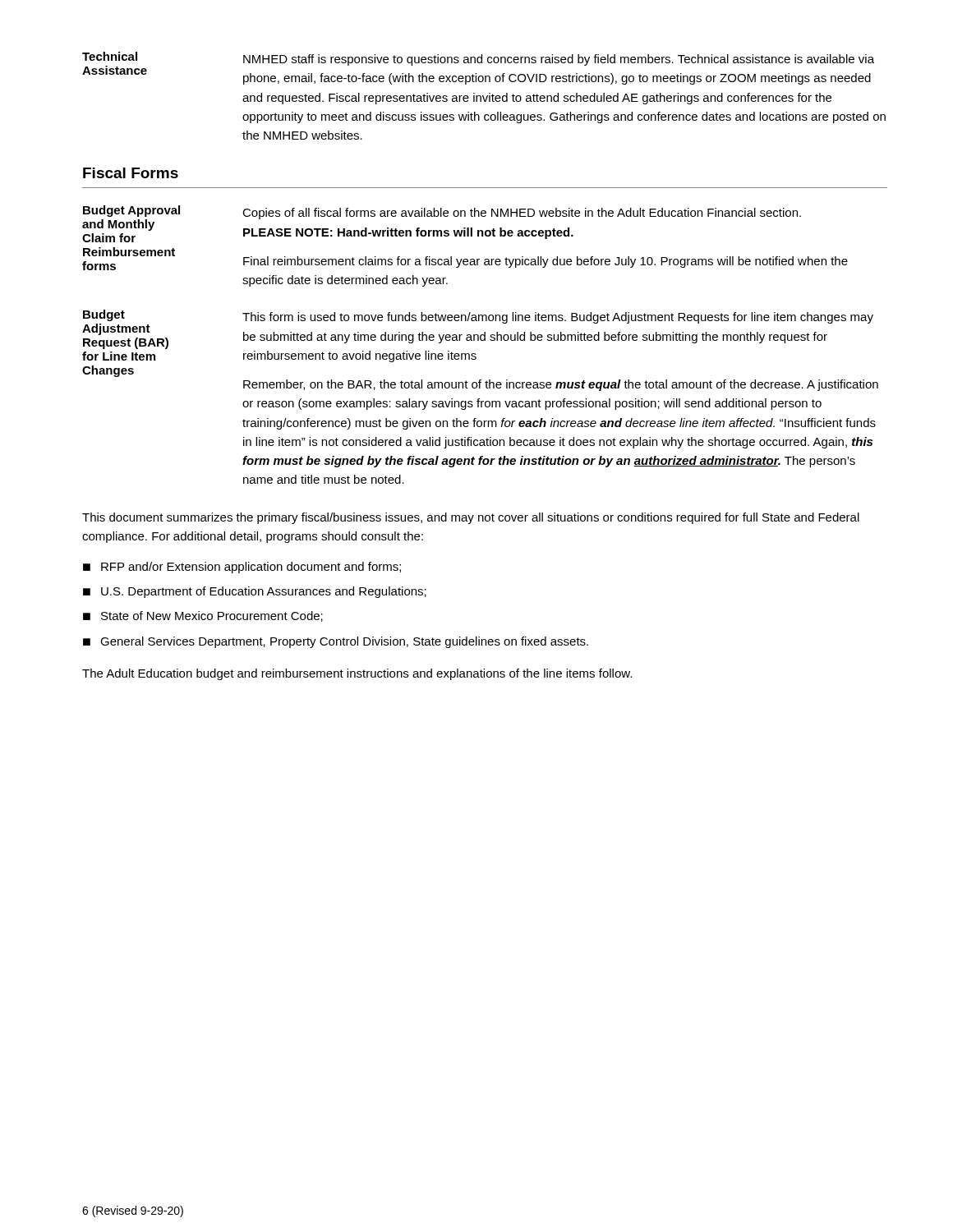The width and height of the screenshot is (953, 1232).
Task: Navigate to the text block starting "■ State of New Mexico"
Action: (203, 616)
